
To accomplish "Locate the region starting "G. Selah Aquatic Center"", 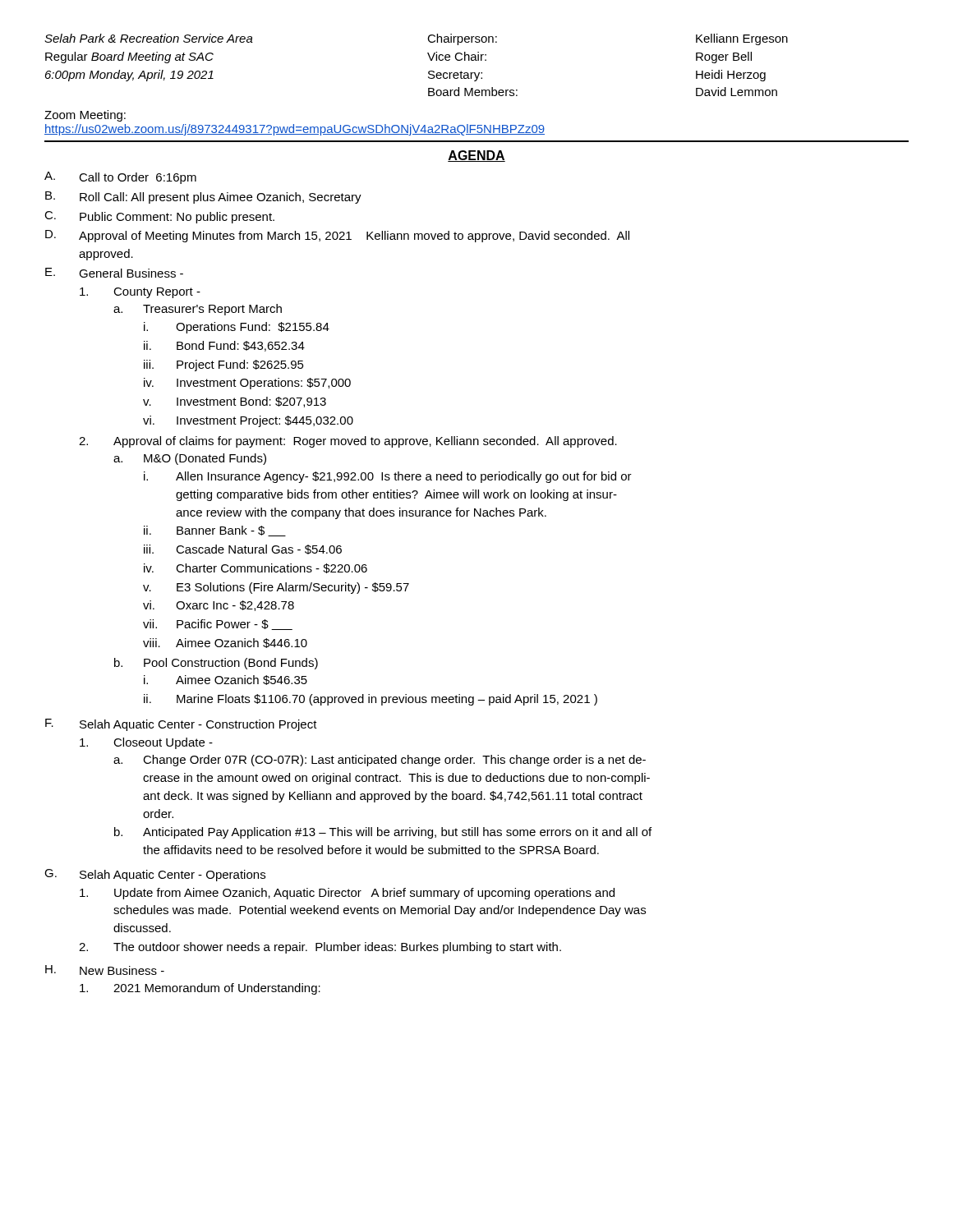I will [x=476, y=911].
